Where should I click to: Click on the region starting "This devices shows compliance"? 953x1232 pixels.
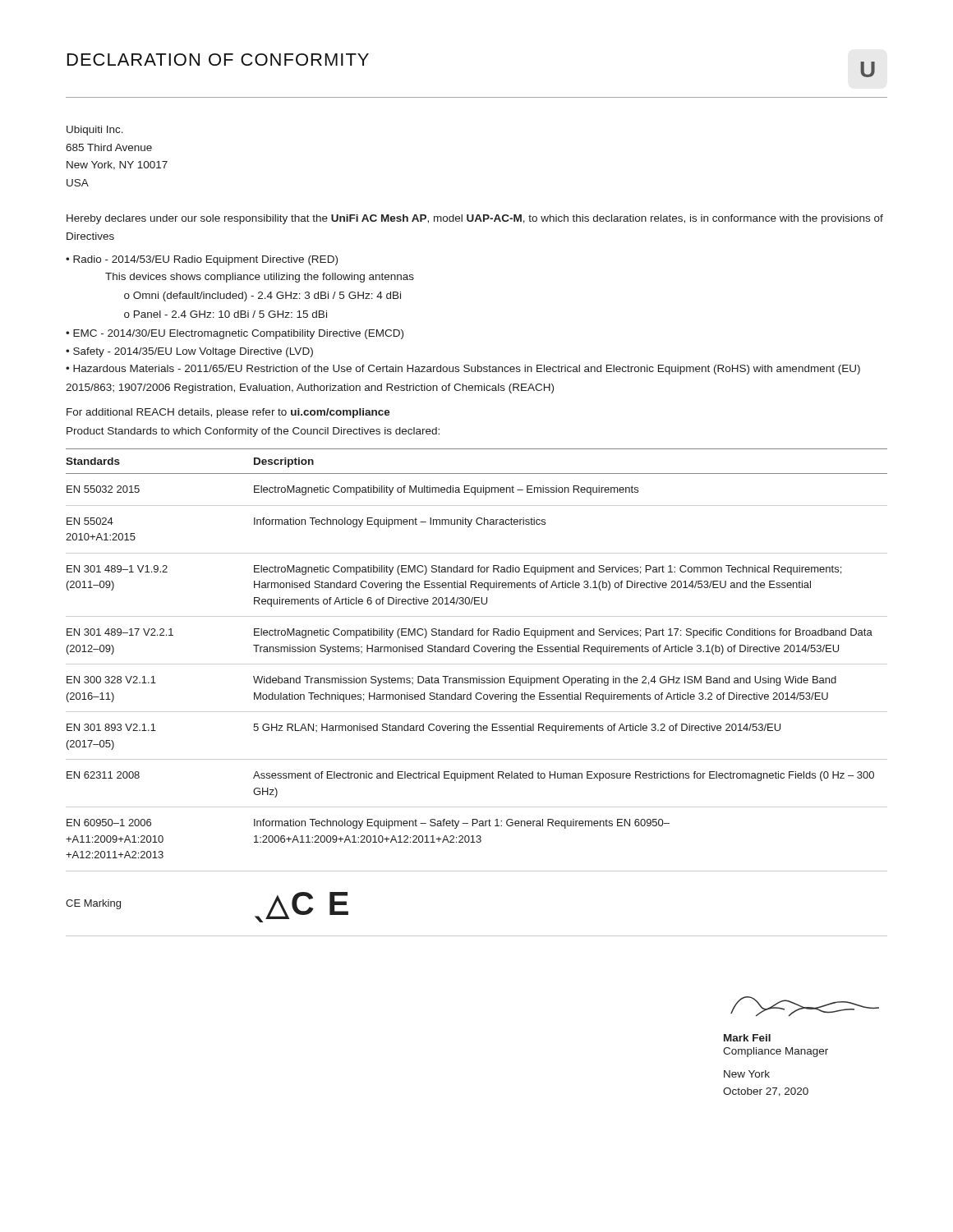pos(260,278)
